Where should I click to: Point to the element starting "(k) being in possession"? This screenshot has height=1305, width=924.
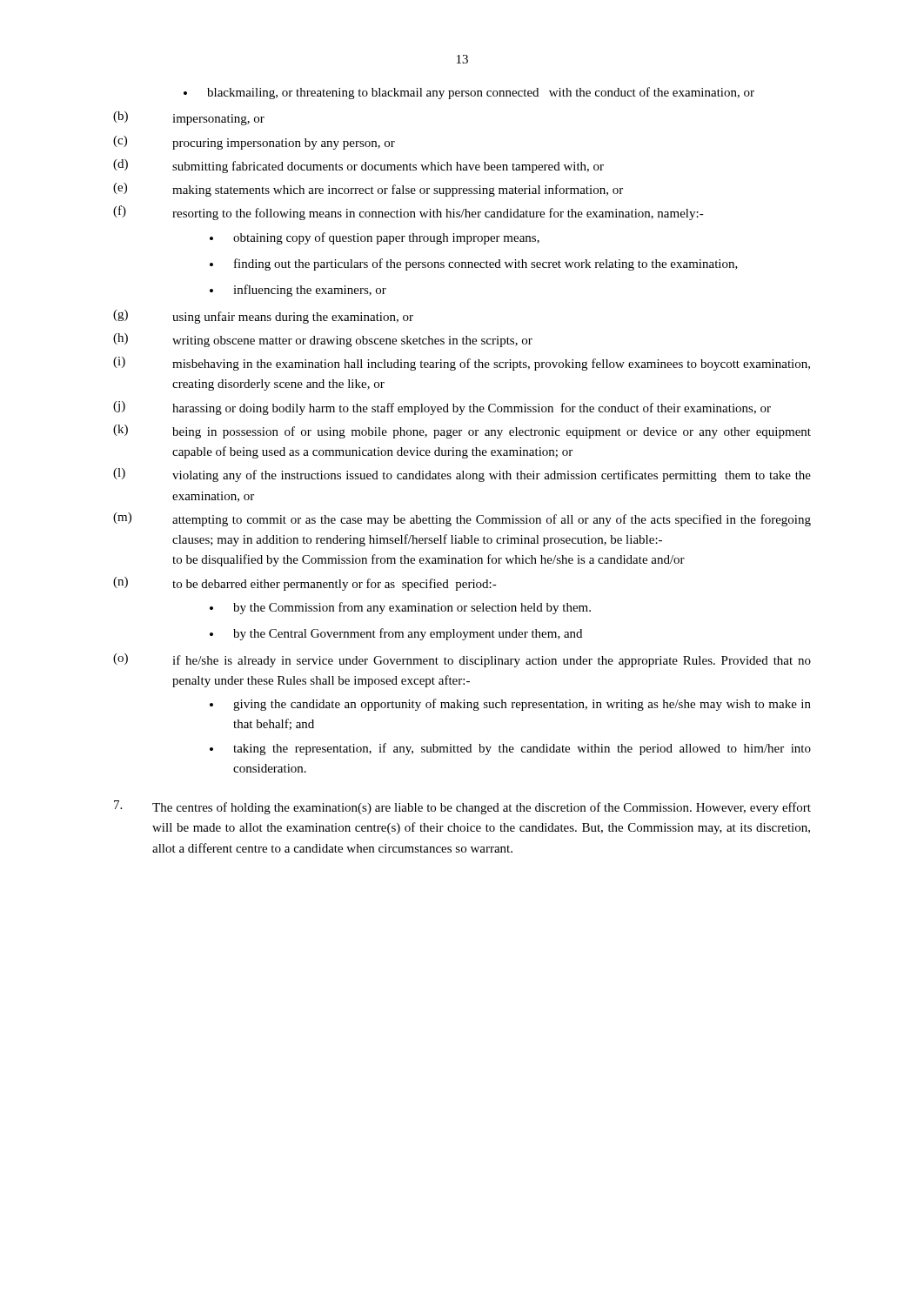(462, 442)
